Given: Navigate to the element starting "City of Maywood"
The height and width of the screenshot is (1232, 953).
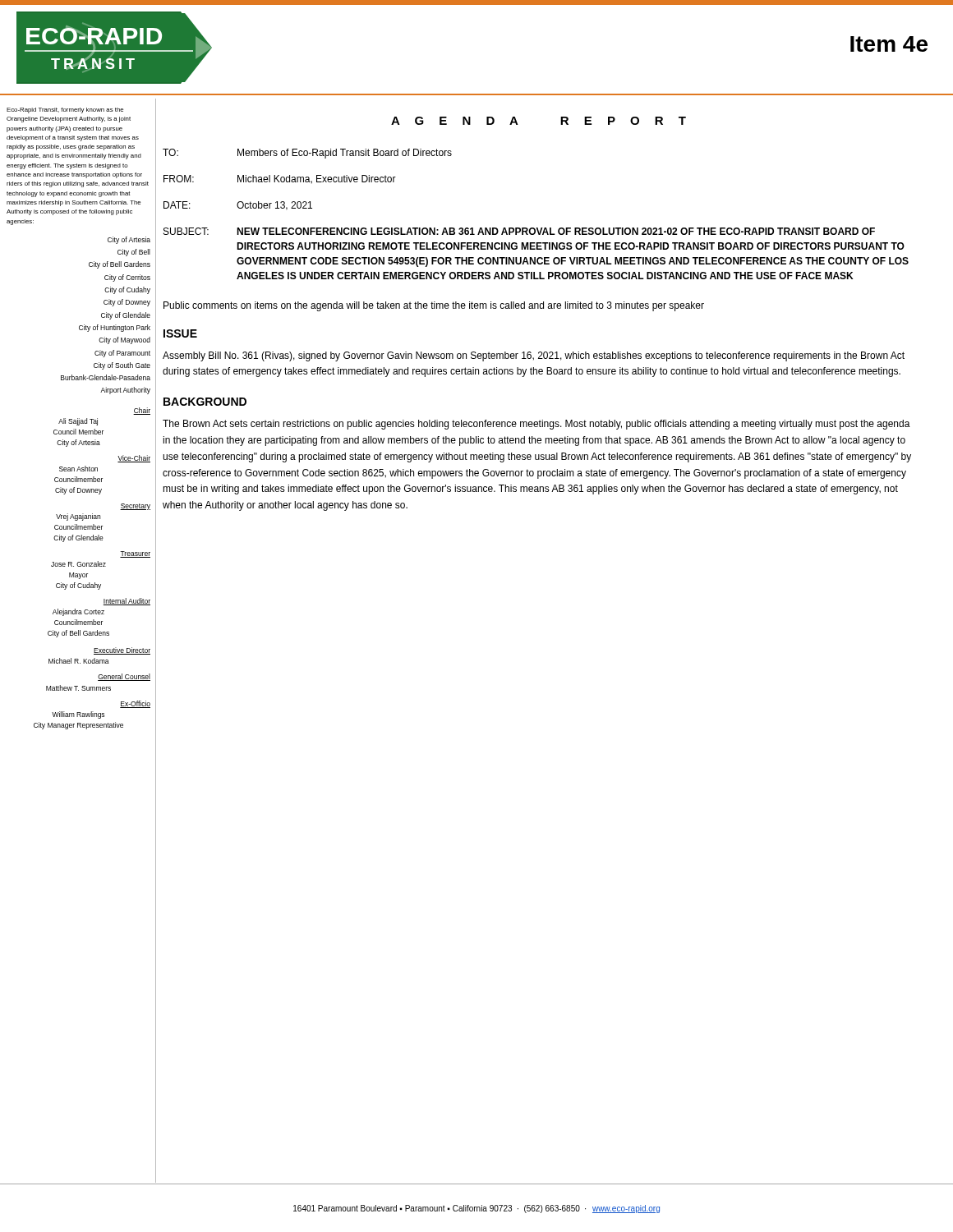Looking at the screenshot, I should (125, 340).
